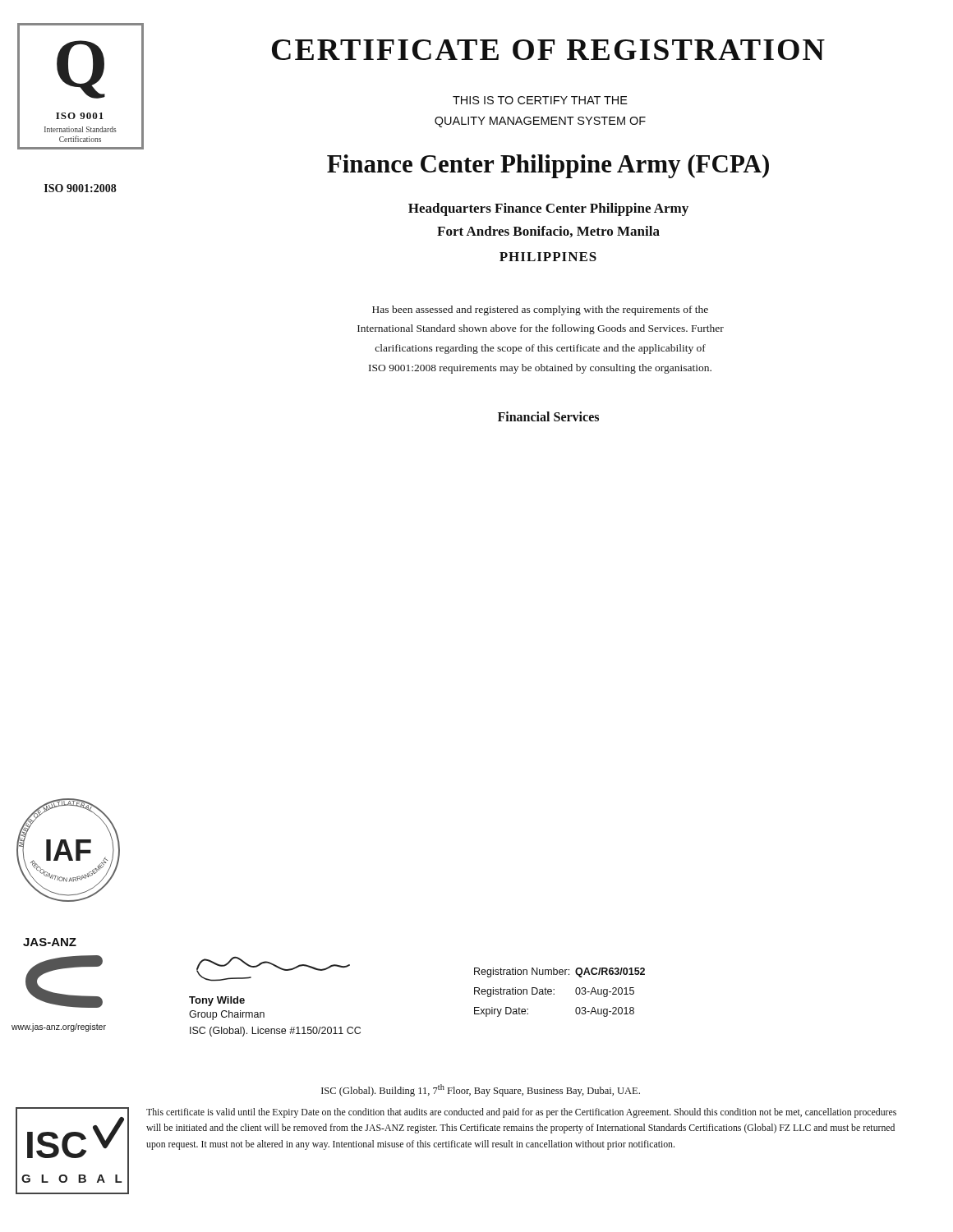Locate the text starting "Headquarters Finance Center Philippine Army Fort"
The width and height of the screenshot is (953, 1232).
click(557, 220)
